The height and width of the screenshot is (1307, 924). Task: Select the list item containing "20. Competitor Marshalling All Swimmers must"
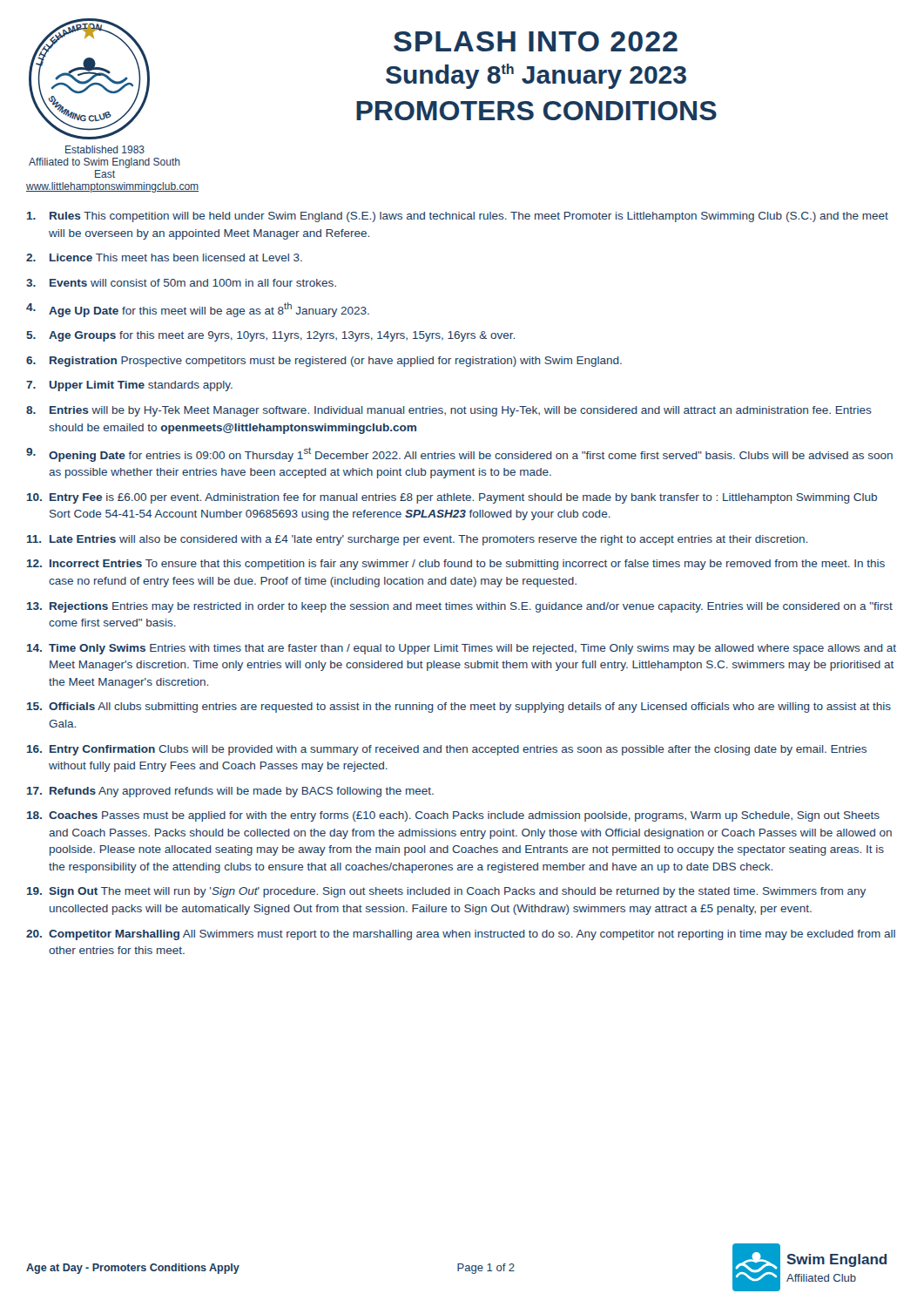coord(462,942)
